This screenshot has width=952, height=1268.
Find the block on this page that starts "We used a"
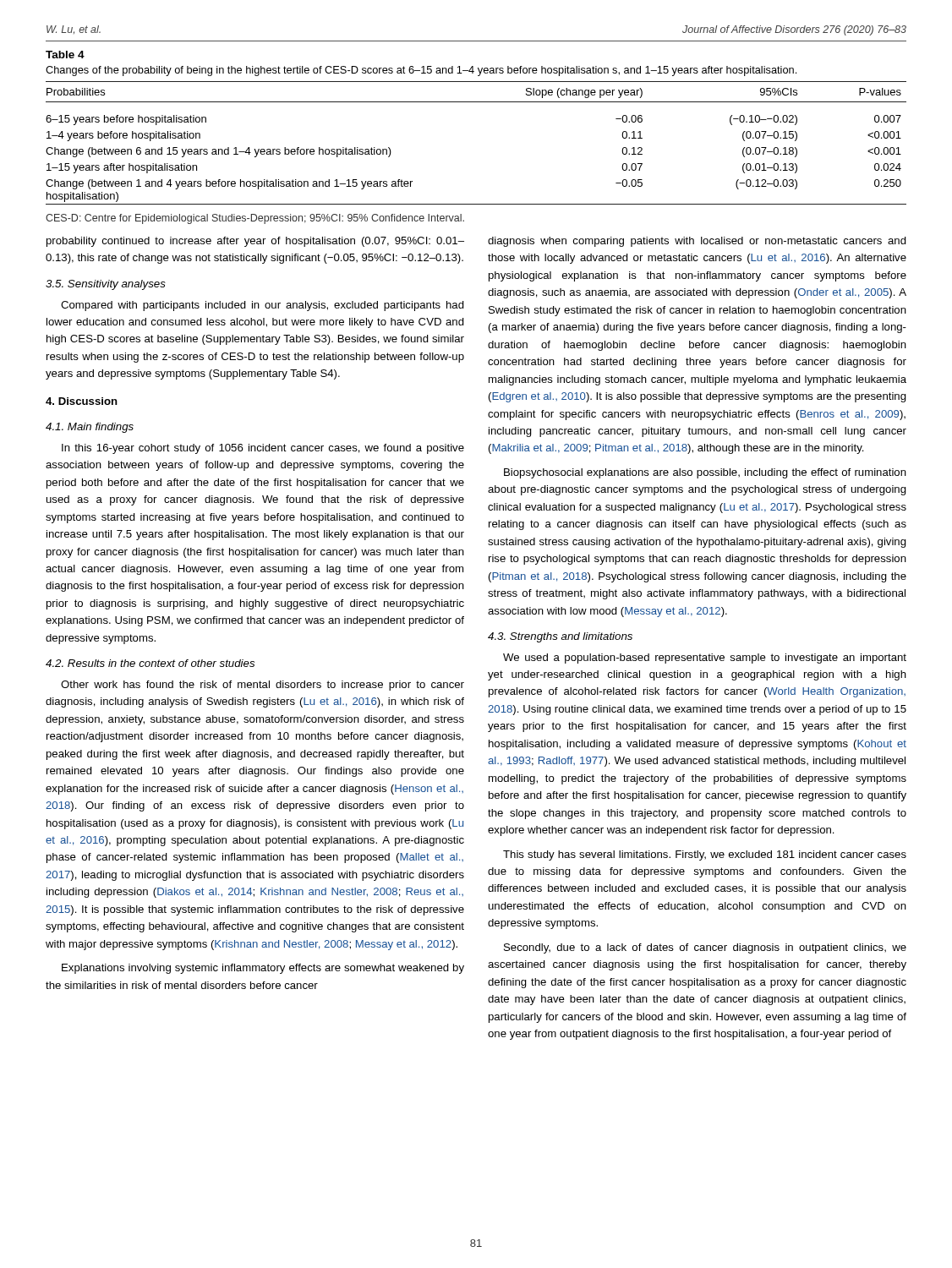(697, 743)
